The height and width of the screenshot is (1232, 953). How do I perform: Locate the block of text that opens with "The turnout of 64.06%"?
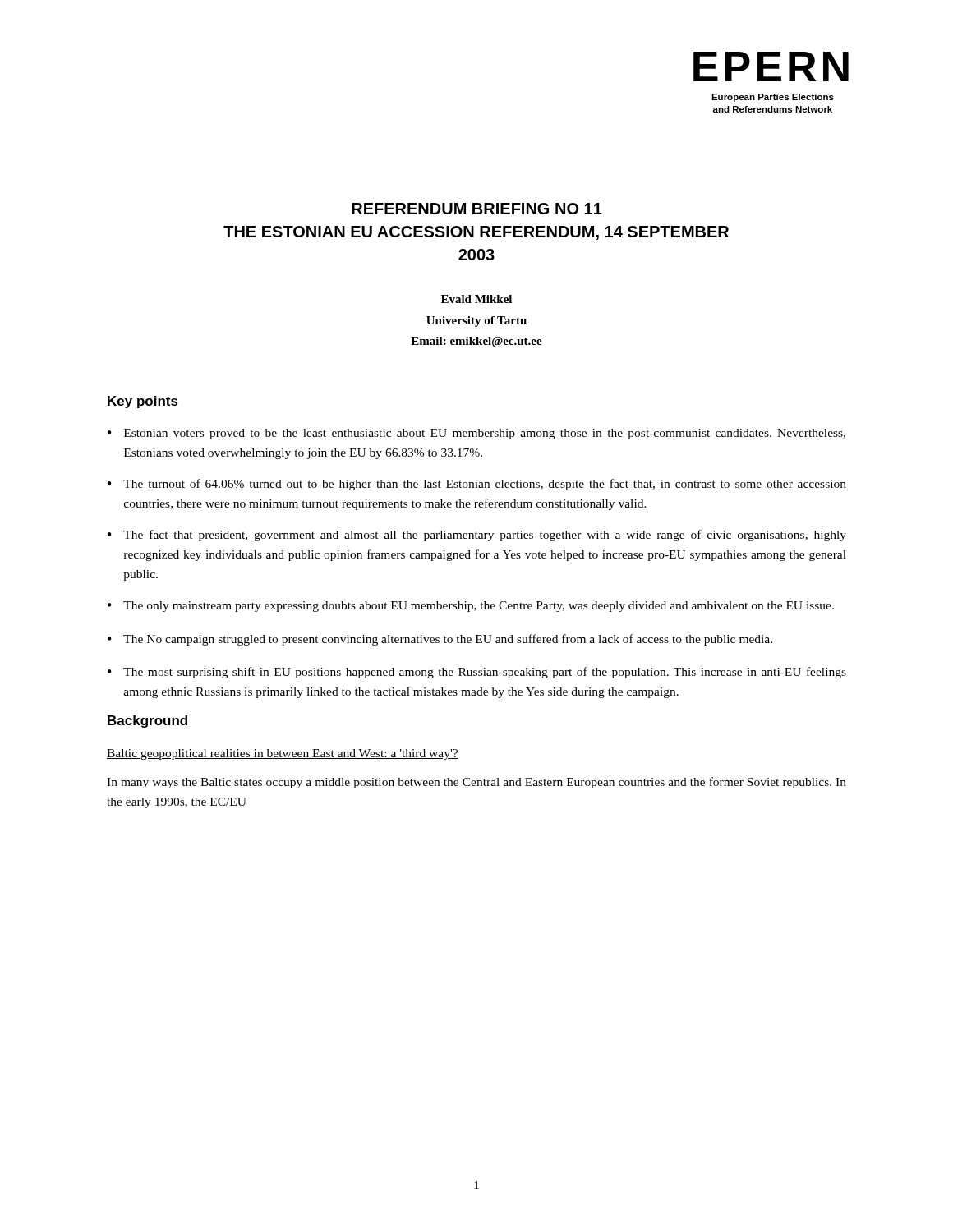(x=485, y=493)
